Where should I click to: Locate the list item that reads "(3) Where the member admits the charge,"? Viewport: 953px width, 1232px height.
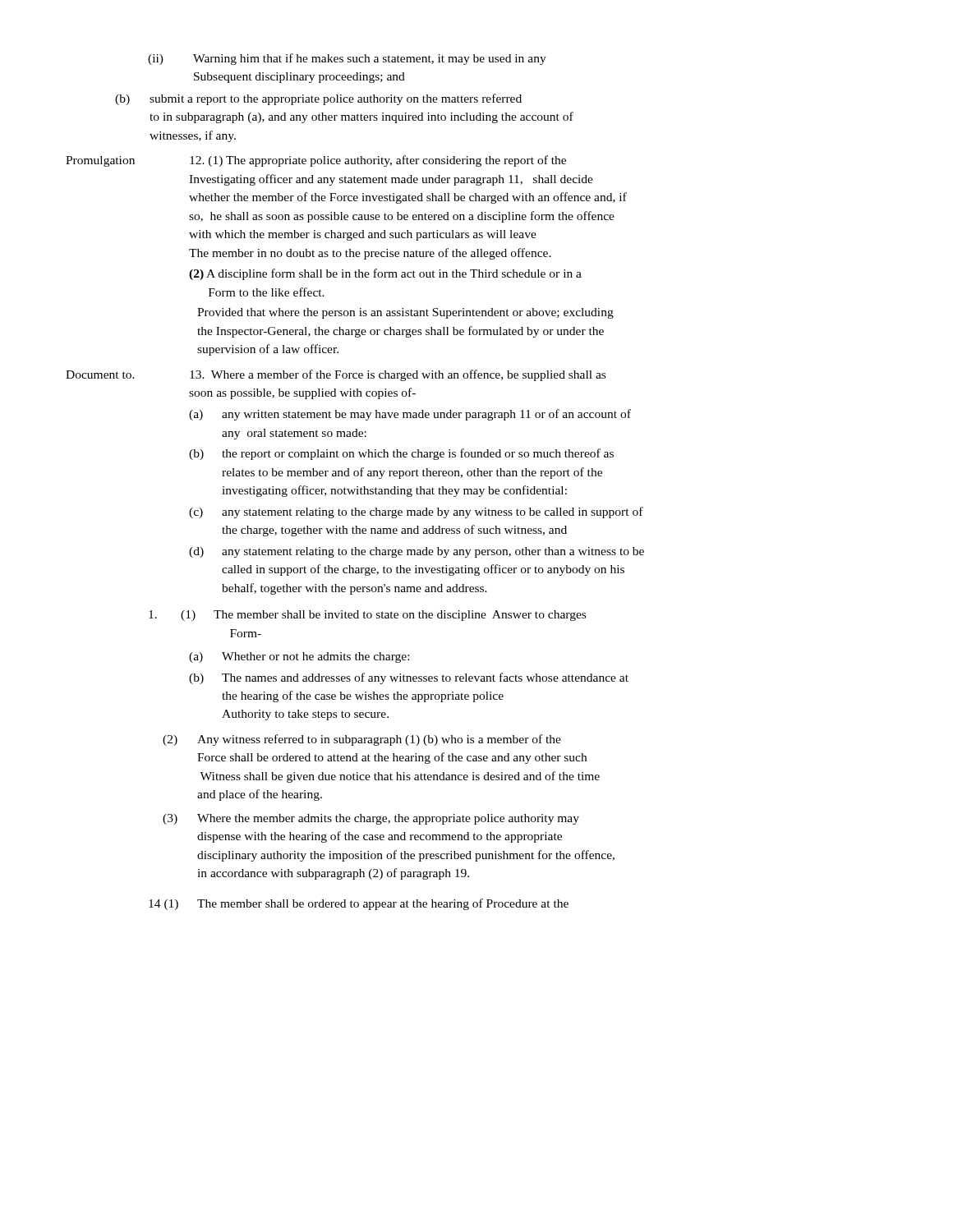(389, 846)
